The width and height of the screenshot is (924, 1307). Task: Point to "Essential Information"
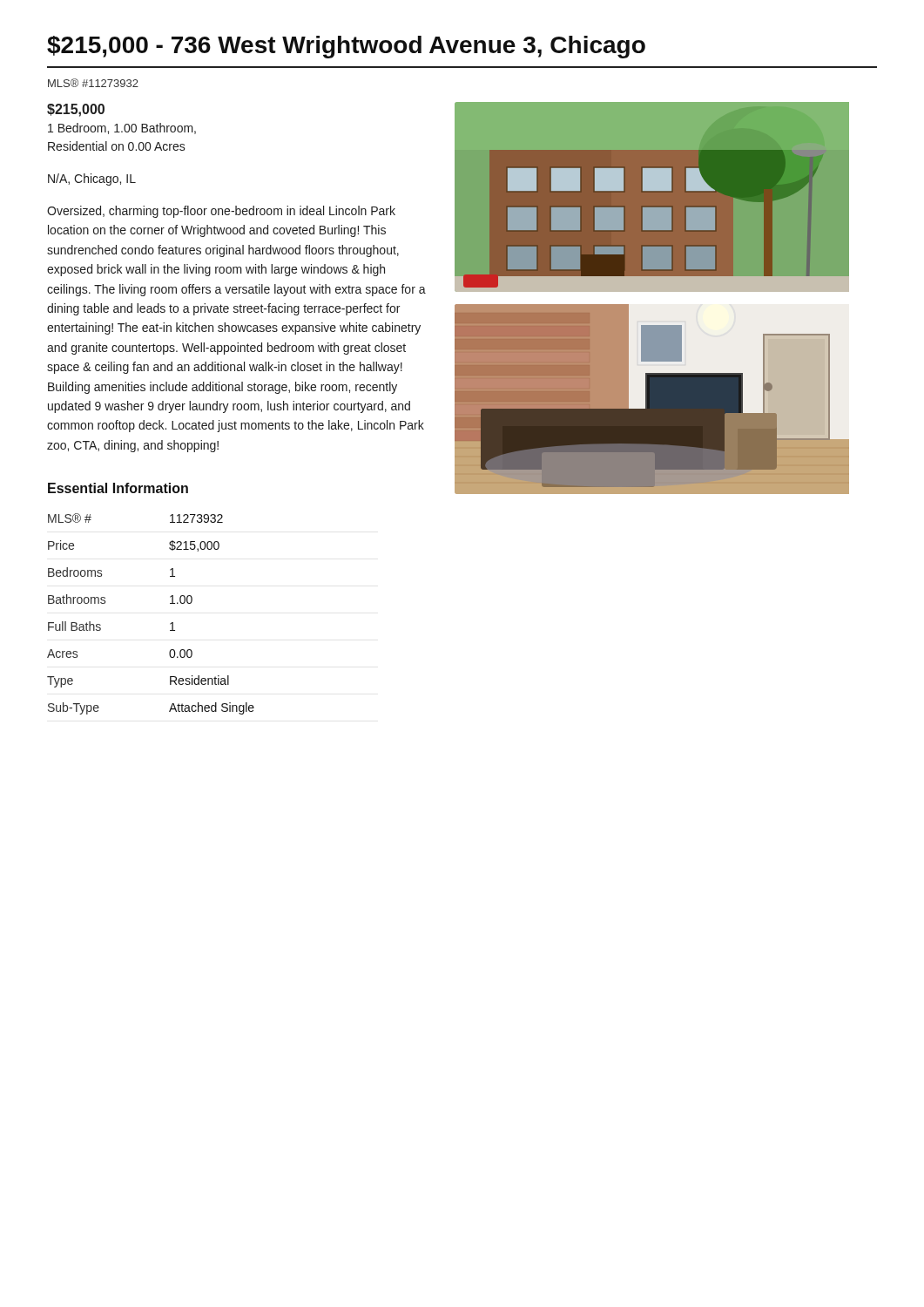click(118, 488)
